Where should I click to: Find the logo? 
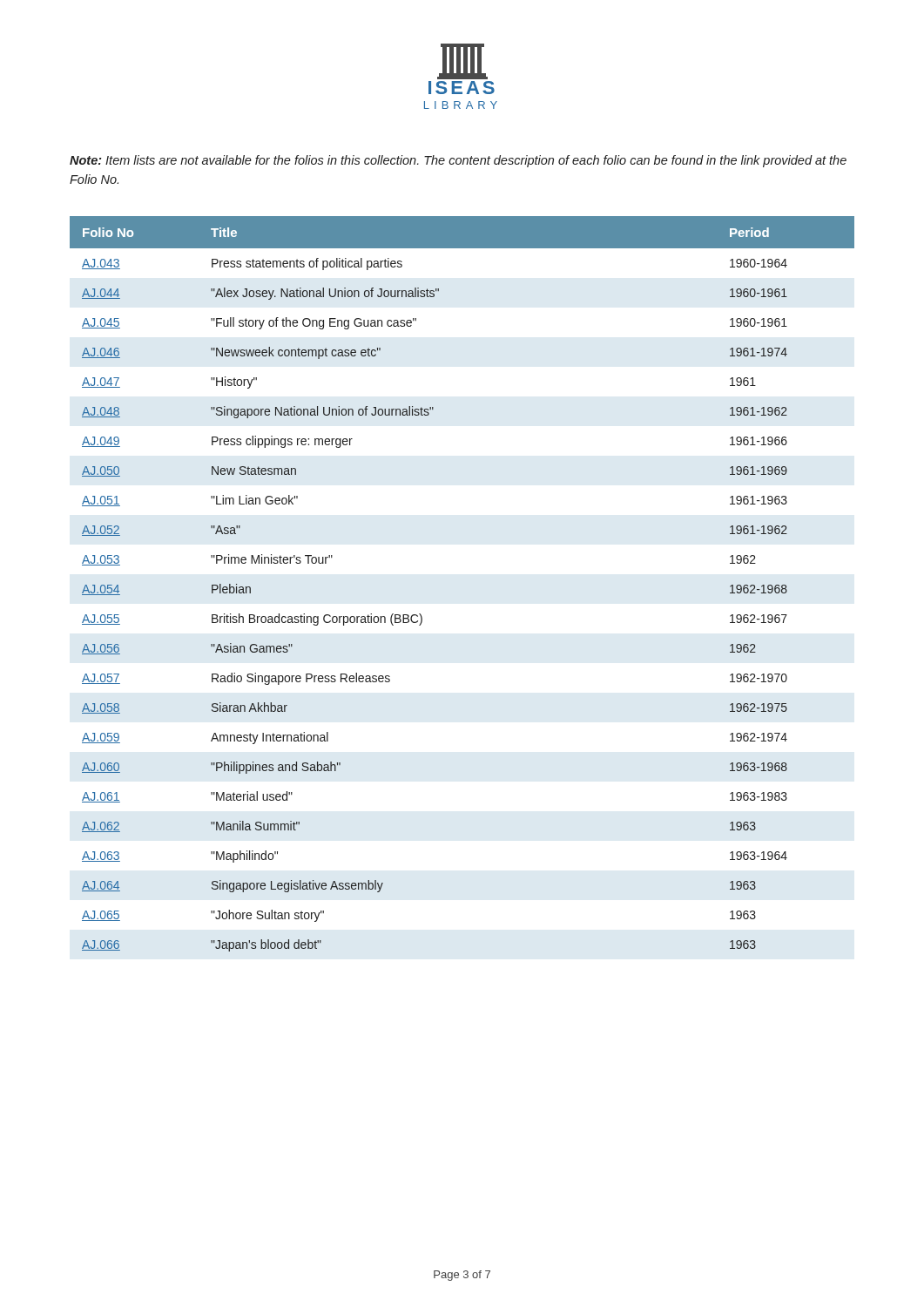click(x=462, y=63)
